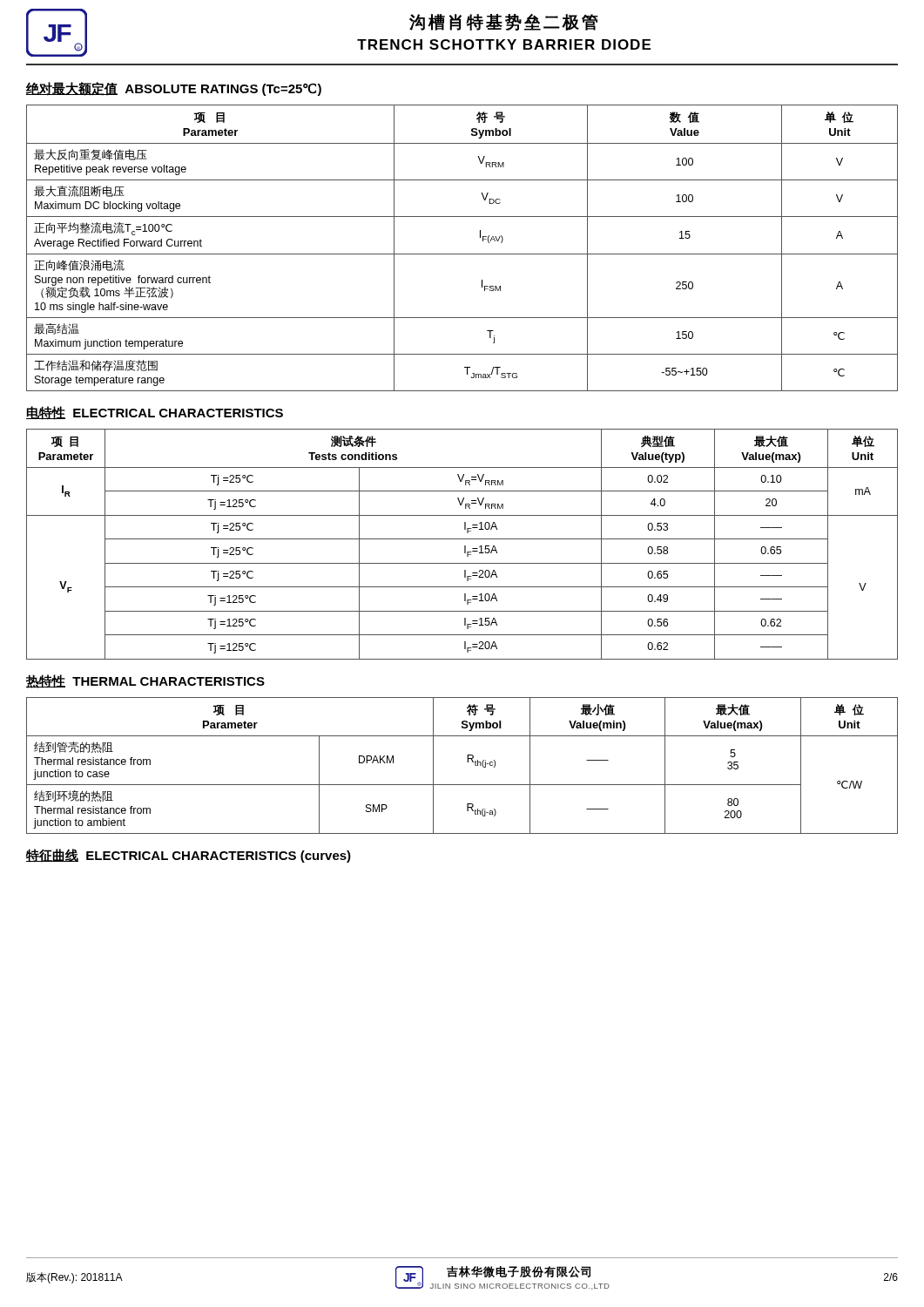Point to the element starting "绝对最大额定值 ABSOLUTE RATINGS (Tc=25℃)"

(x=174, y=88)
